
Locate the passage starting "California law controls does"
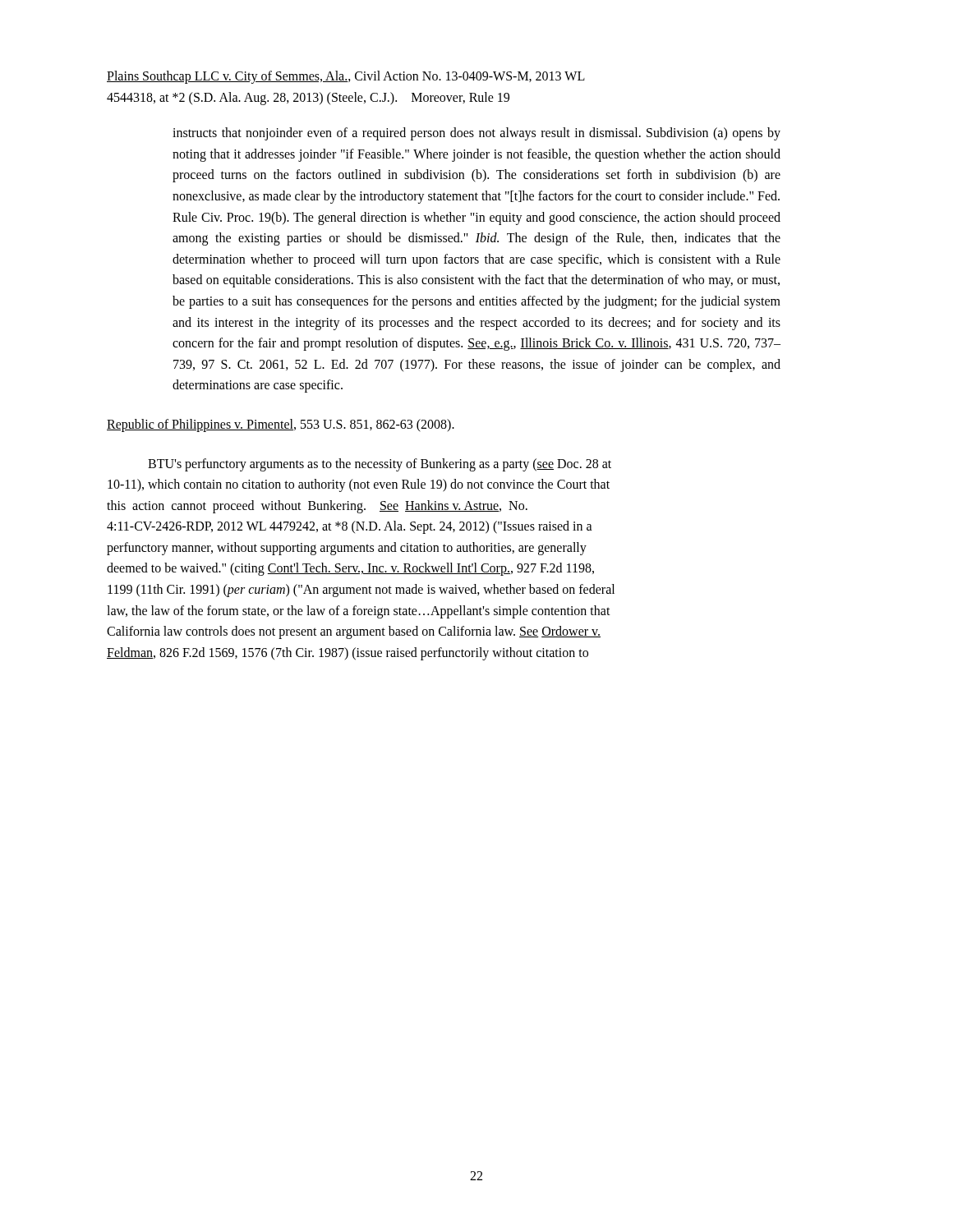coord(354,631)
